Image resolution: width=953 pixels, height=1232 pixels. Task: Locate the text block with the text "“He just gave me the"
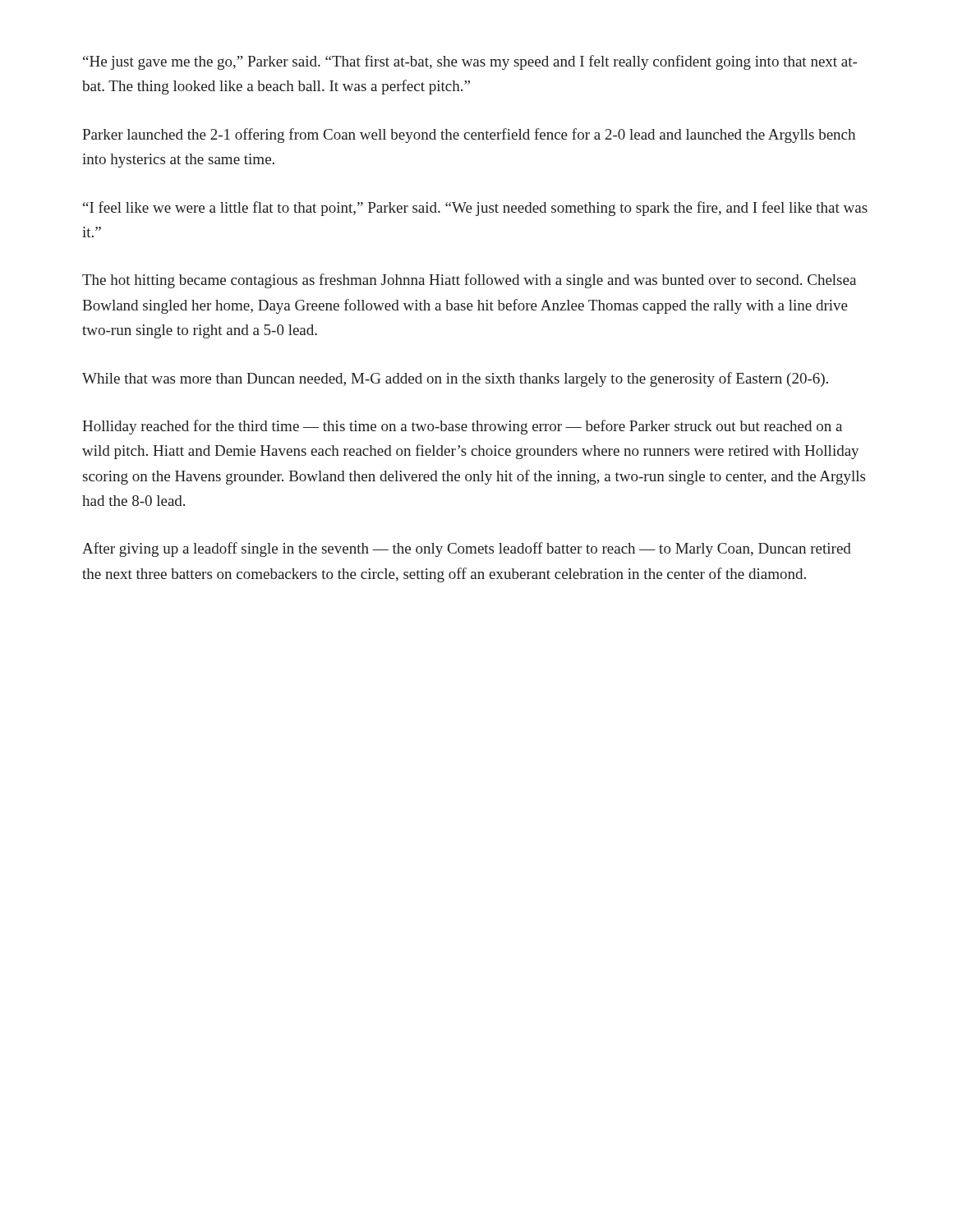[x=470, y=74]
